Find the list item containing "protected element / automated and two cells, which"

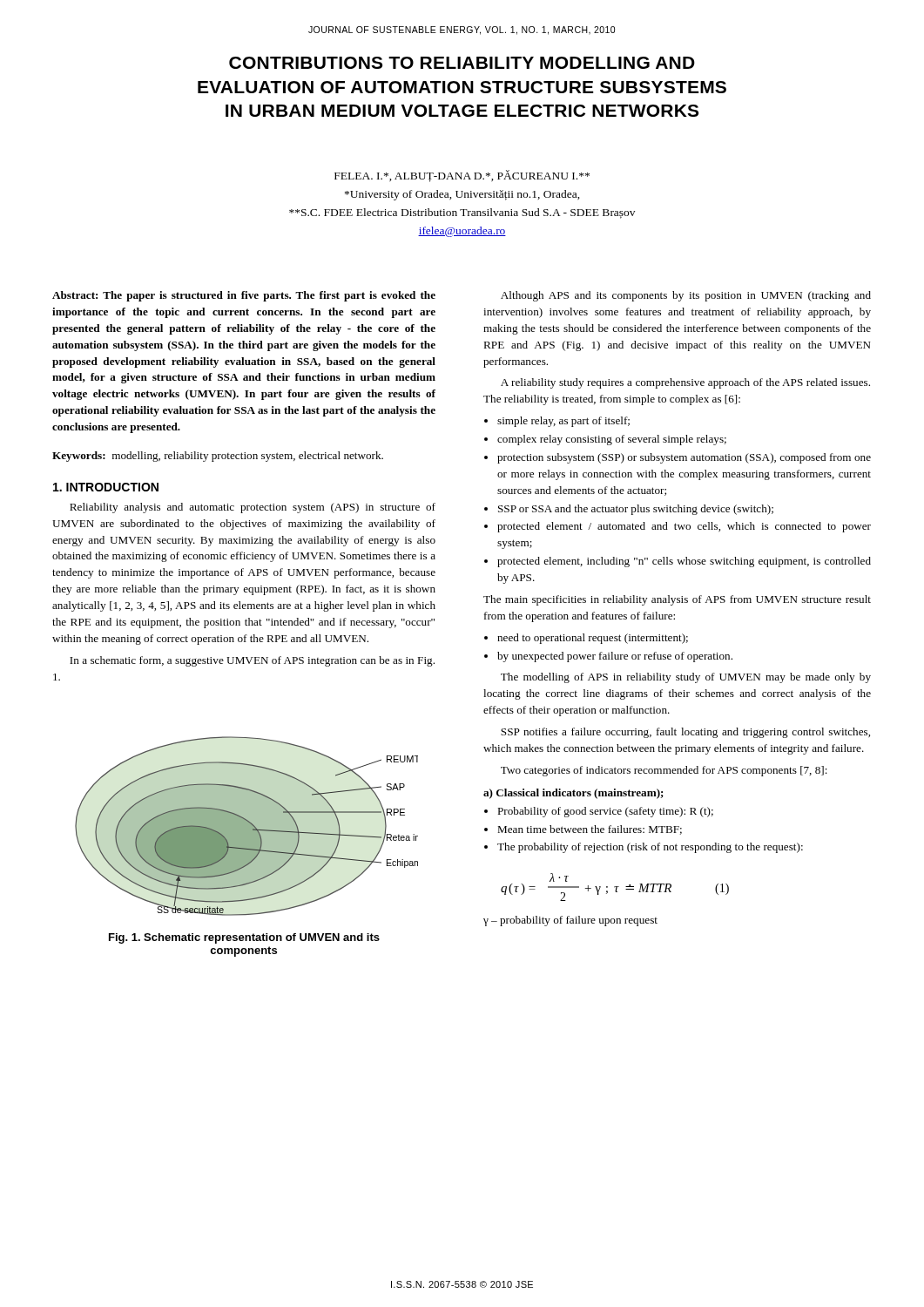(x=684, y=534)
